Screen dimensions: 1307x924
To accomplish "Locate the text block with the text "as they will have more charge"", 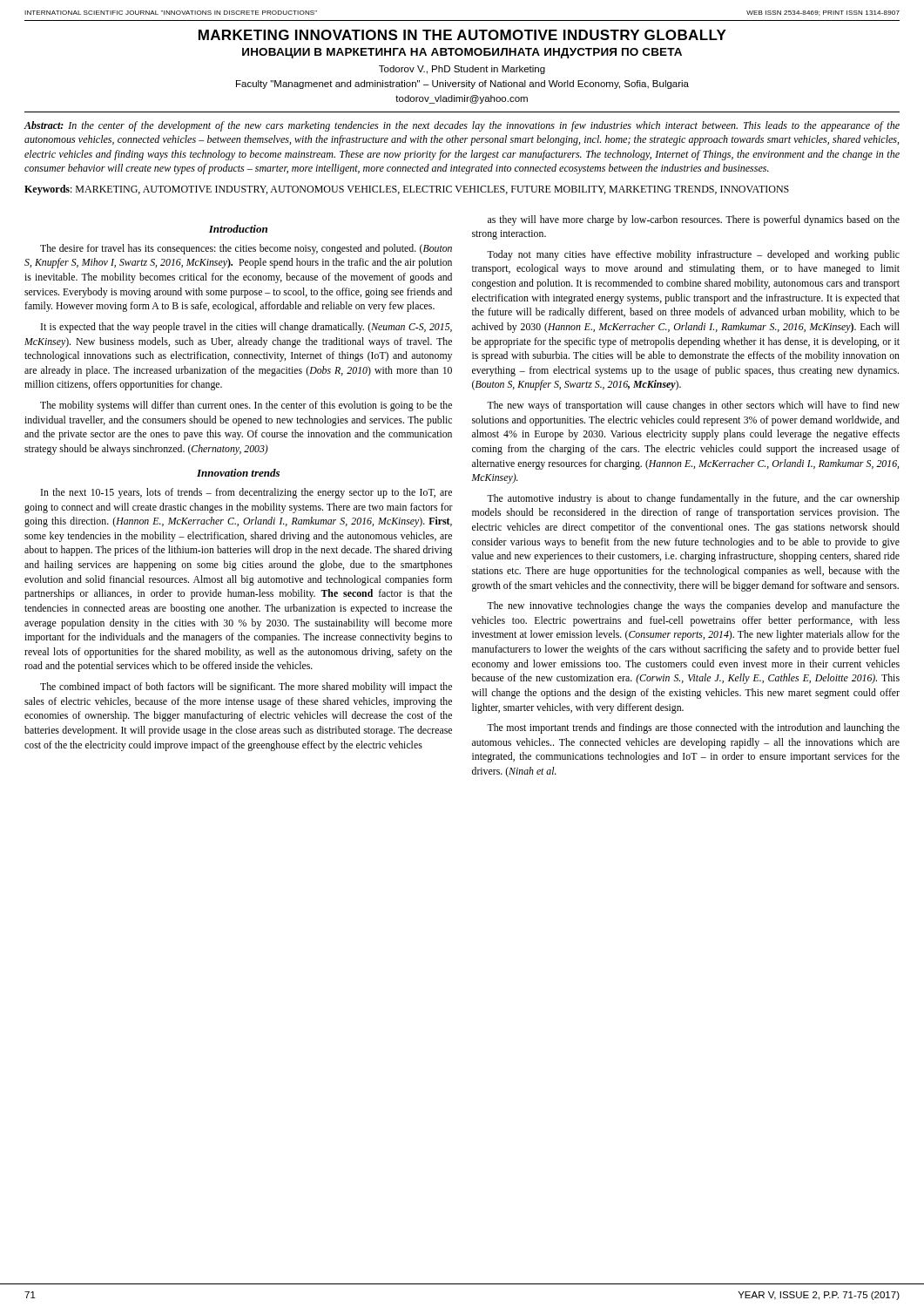I will tap(686, 495).
